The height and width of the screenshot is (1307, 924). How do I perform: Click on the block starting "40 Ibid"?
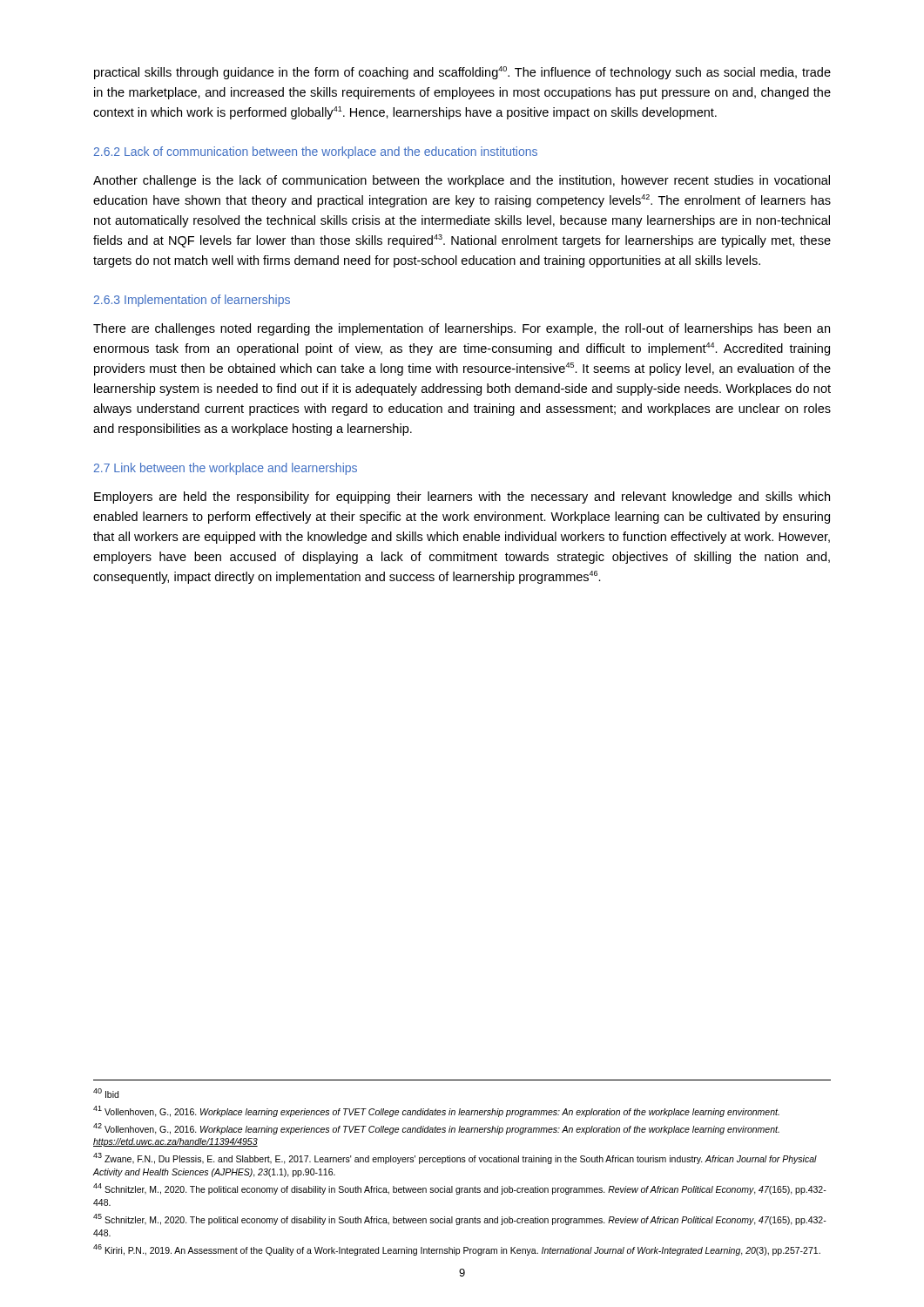[106, 1093]
